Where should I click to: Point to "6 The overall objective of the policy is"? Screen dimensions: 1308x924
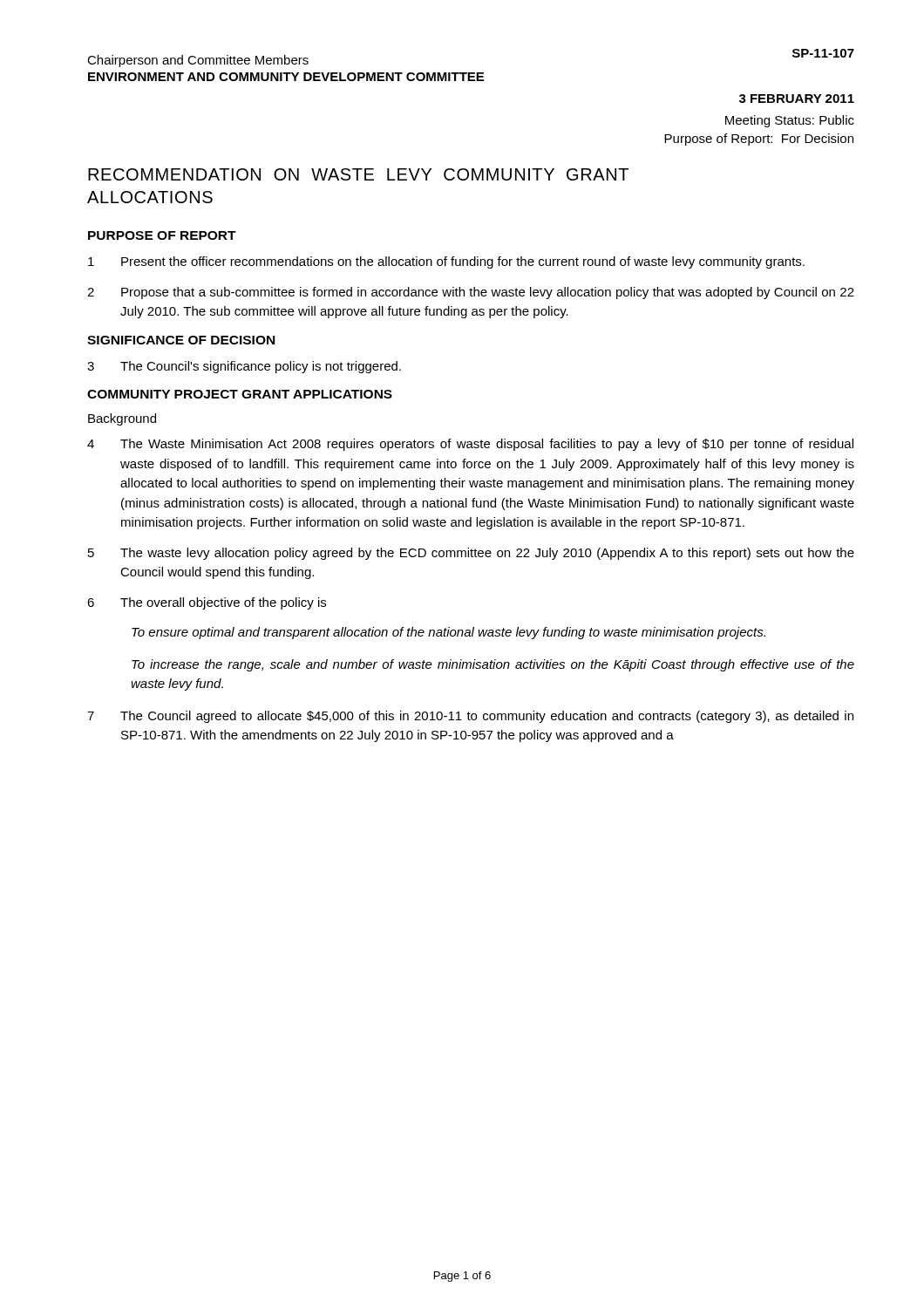(207, 603)
